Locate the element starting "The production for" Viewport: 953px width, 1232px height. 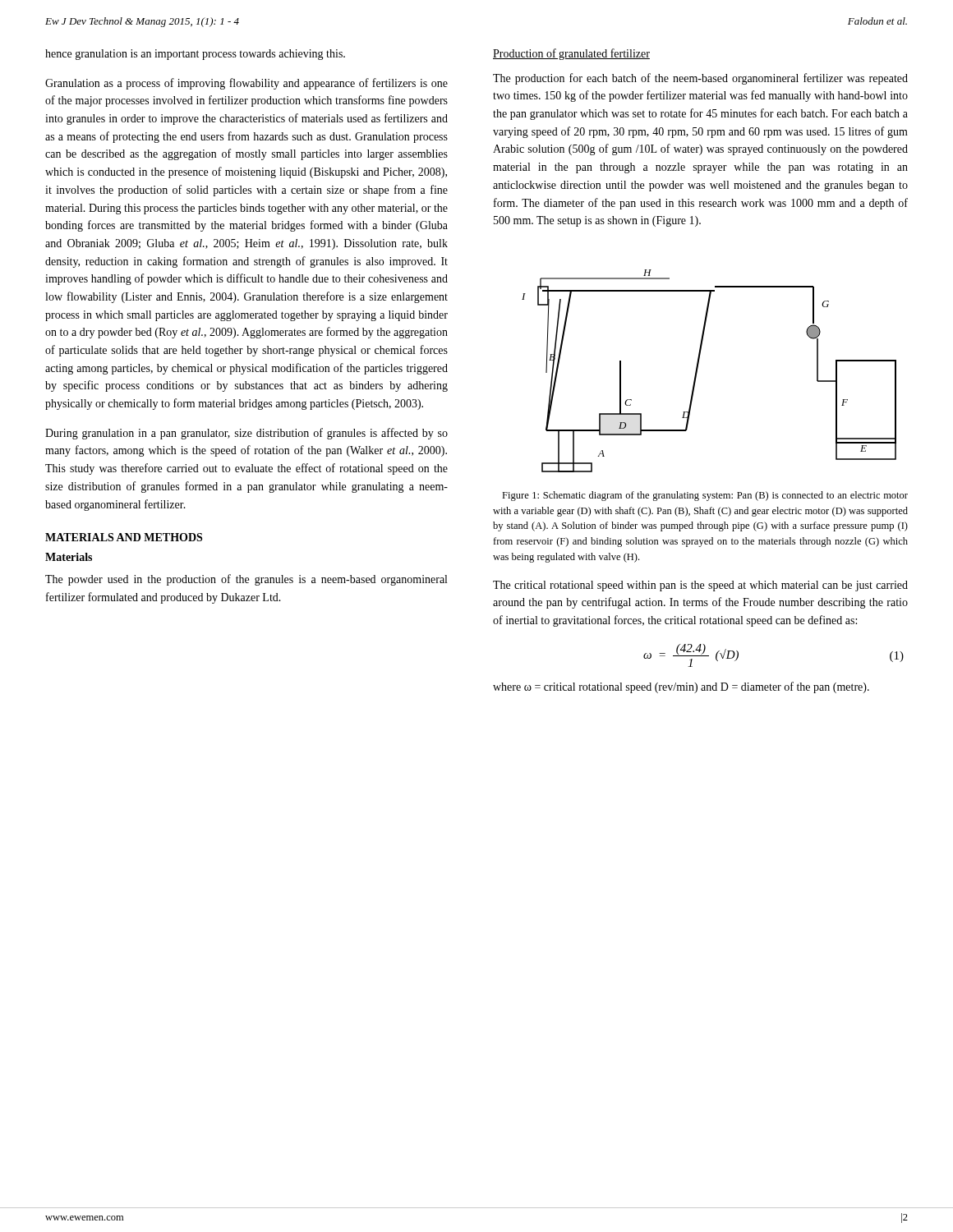pyautogui.click(x=700, y=149)
